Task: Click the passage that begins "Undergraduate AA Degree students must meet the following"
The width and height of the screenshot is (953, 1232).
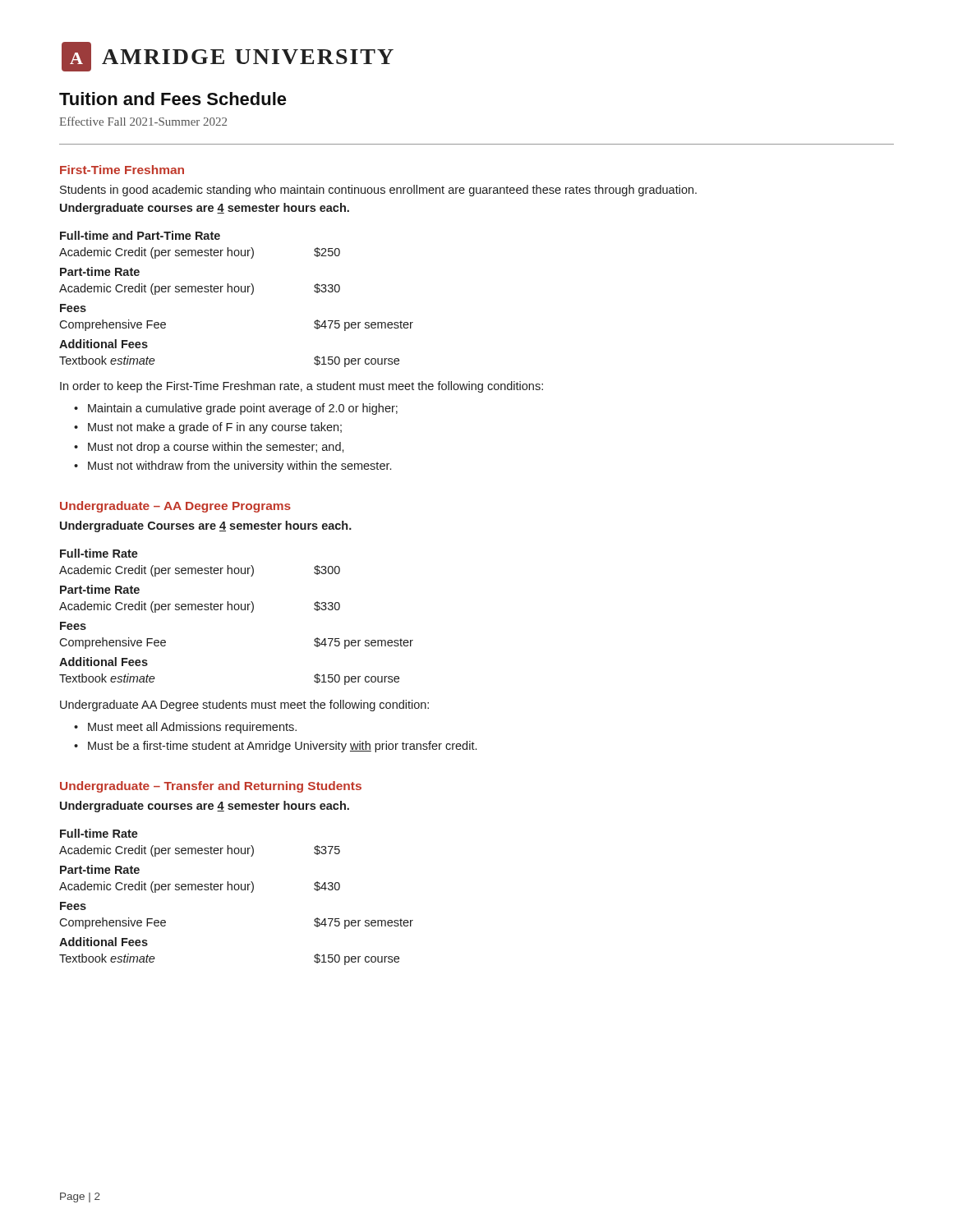Action: 245,704
